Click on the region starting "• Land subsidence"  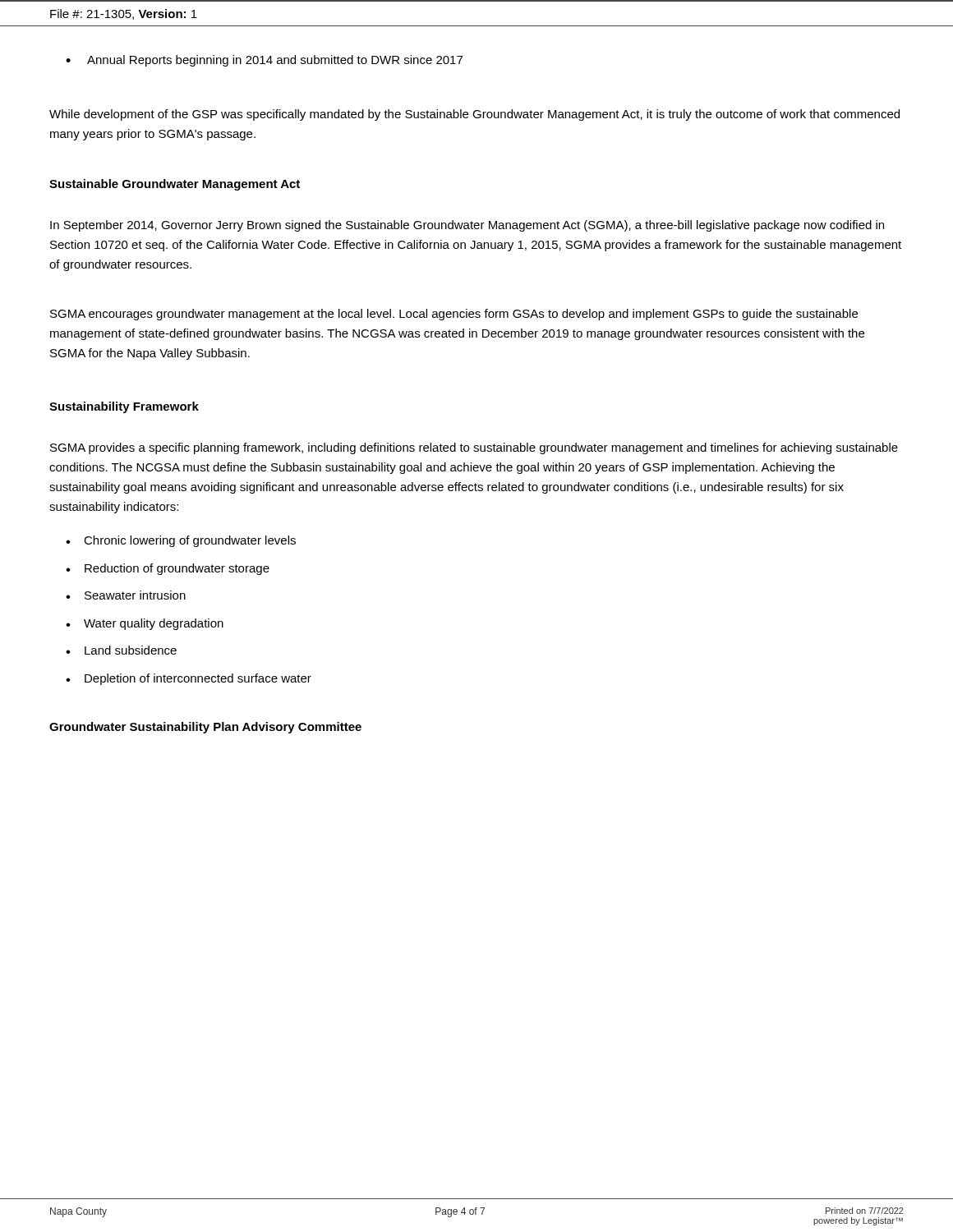pos(121,652)
